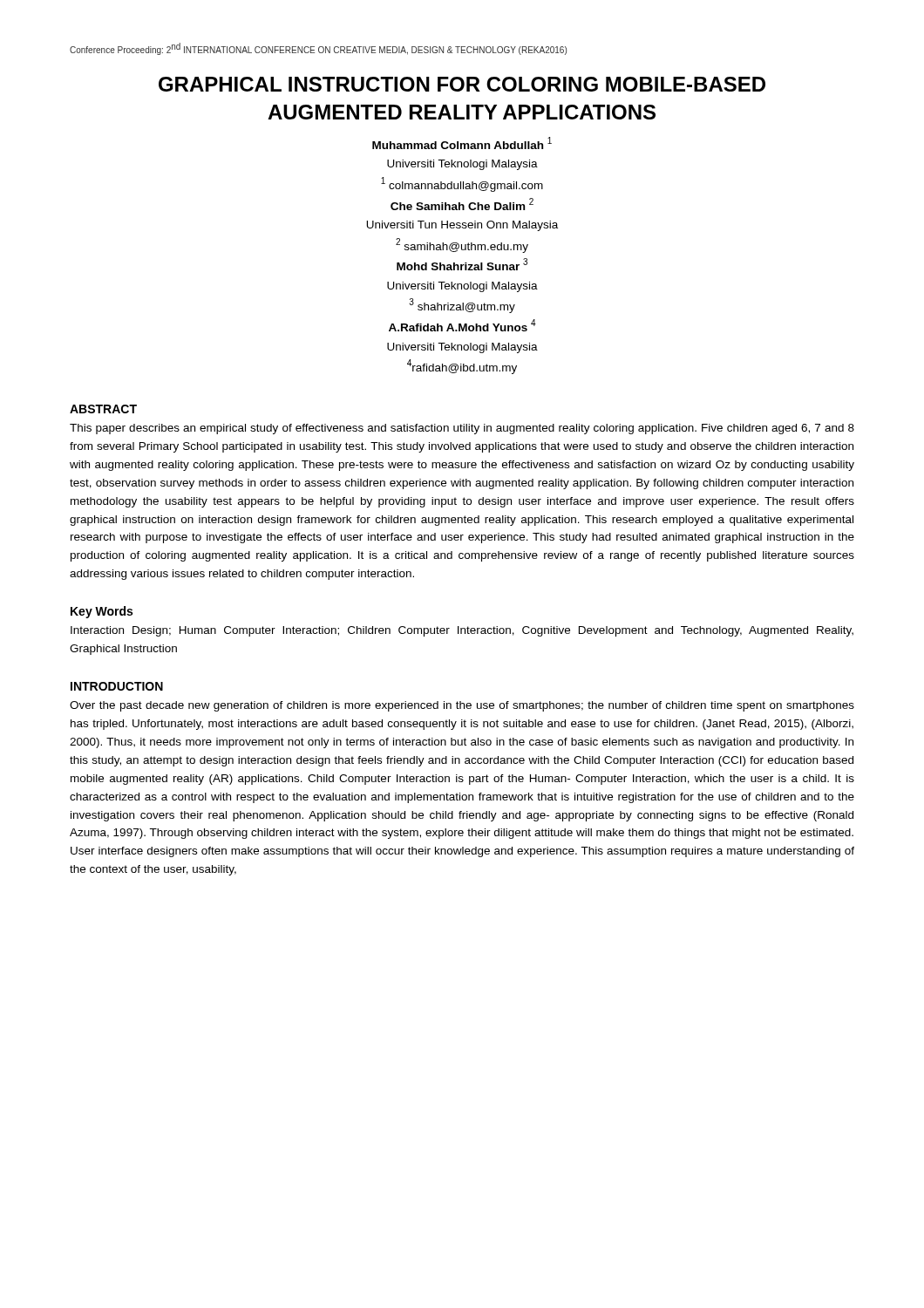Find the title
Image resolution: width=924 pixels, height=1308 pixels.
point(462,98)
